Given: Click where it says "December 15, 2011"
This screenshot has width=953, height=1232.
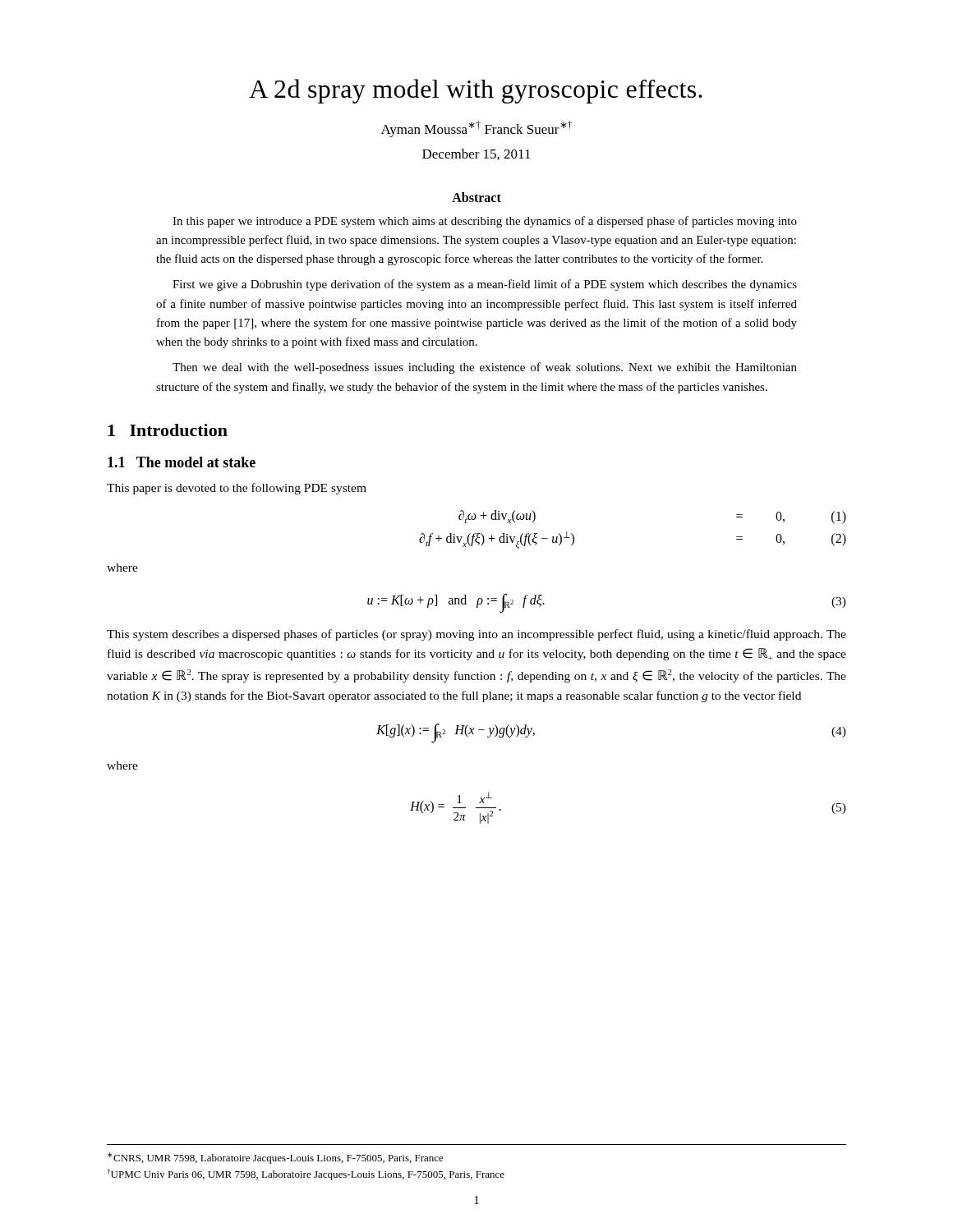Looking at the screenshot, I should 476,154.
